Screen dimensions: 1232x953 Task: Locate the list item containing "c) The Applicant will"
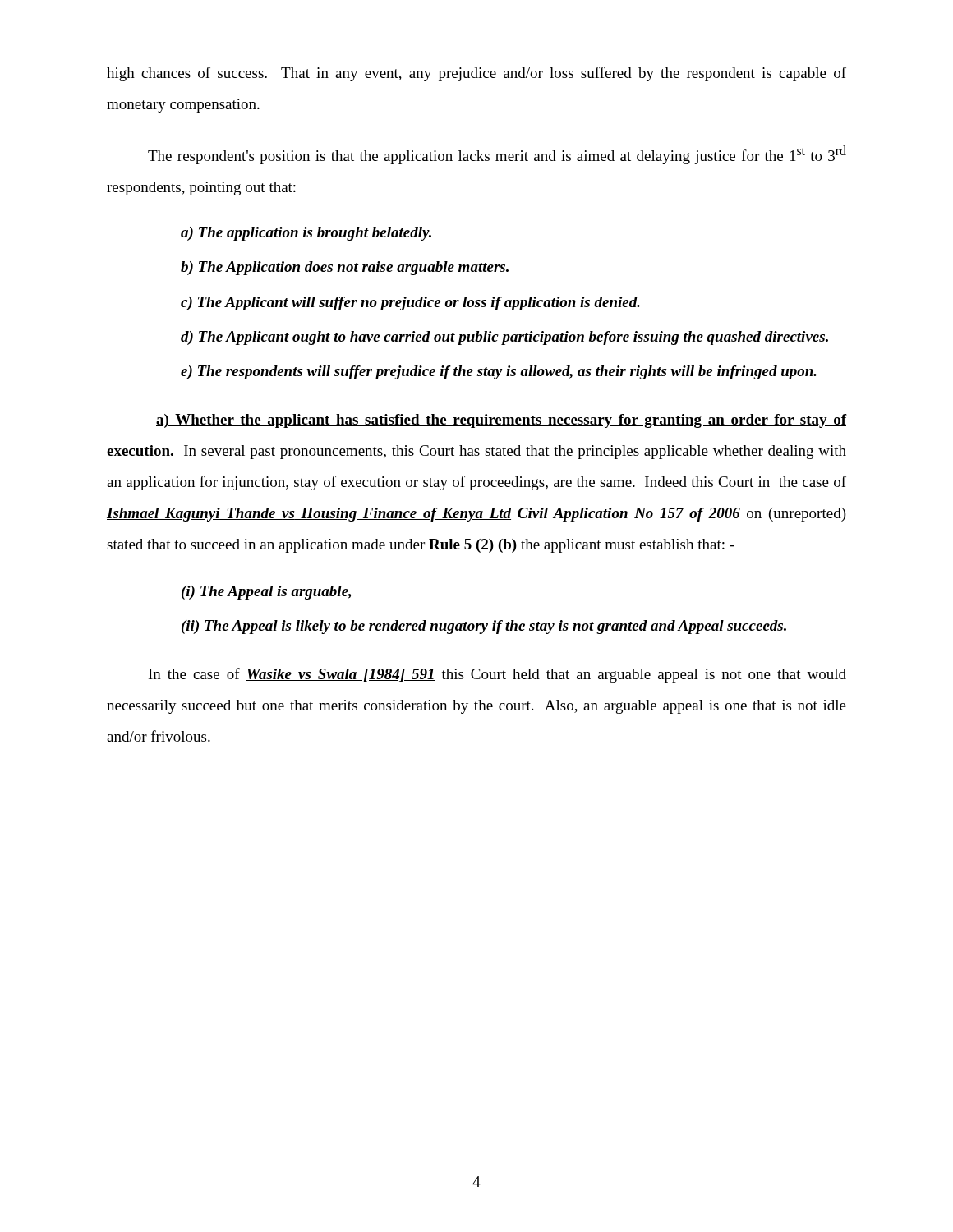(x=411, y=301)
